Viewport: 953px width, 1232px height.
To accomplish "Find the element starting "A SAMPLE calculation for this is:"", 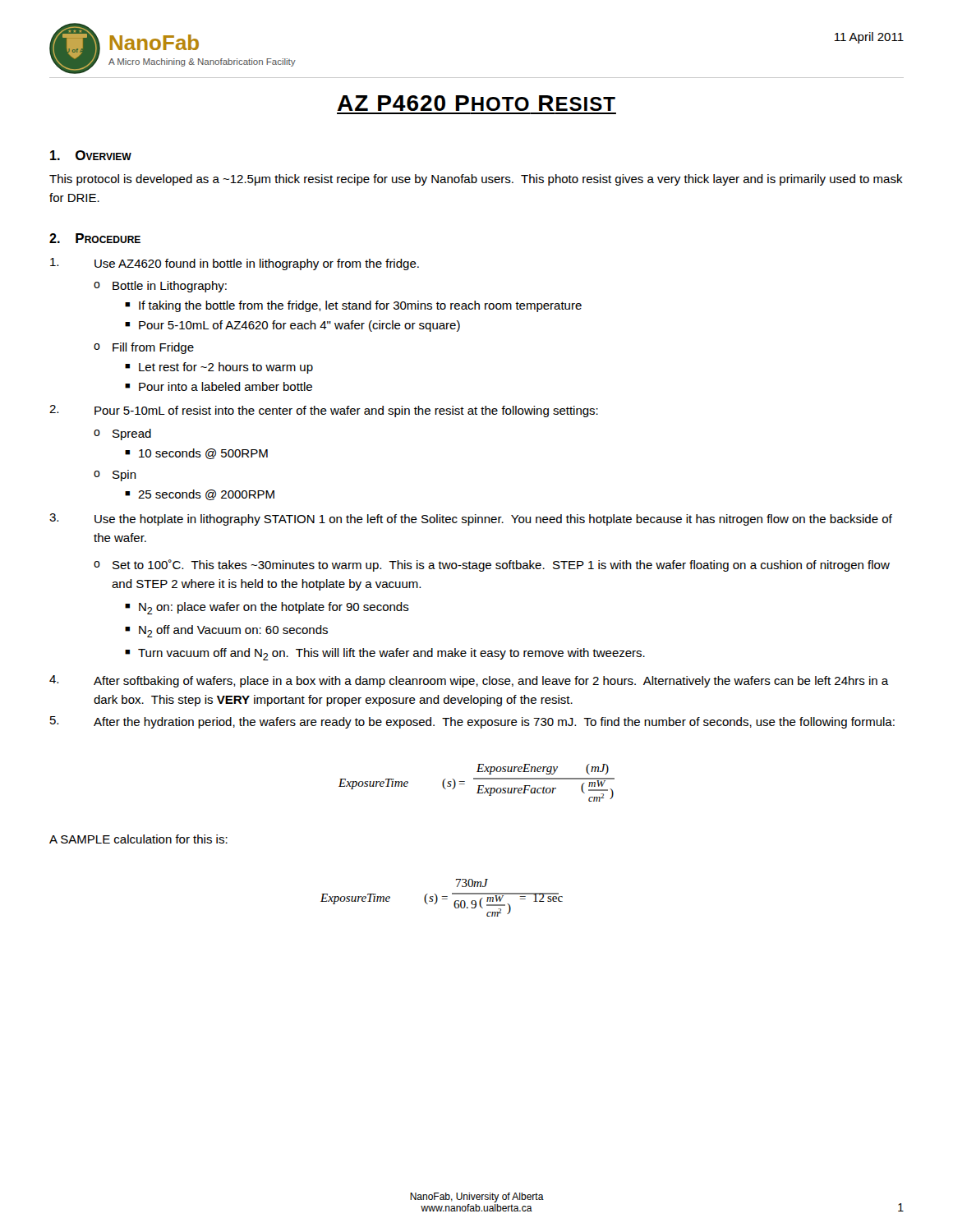I will [x=139, y=839].
